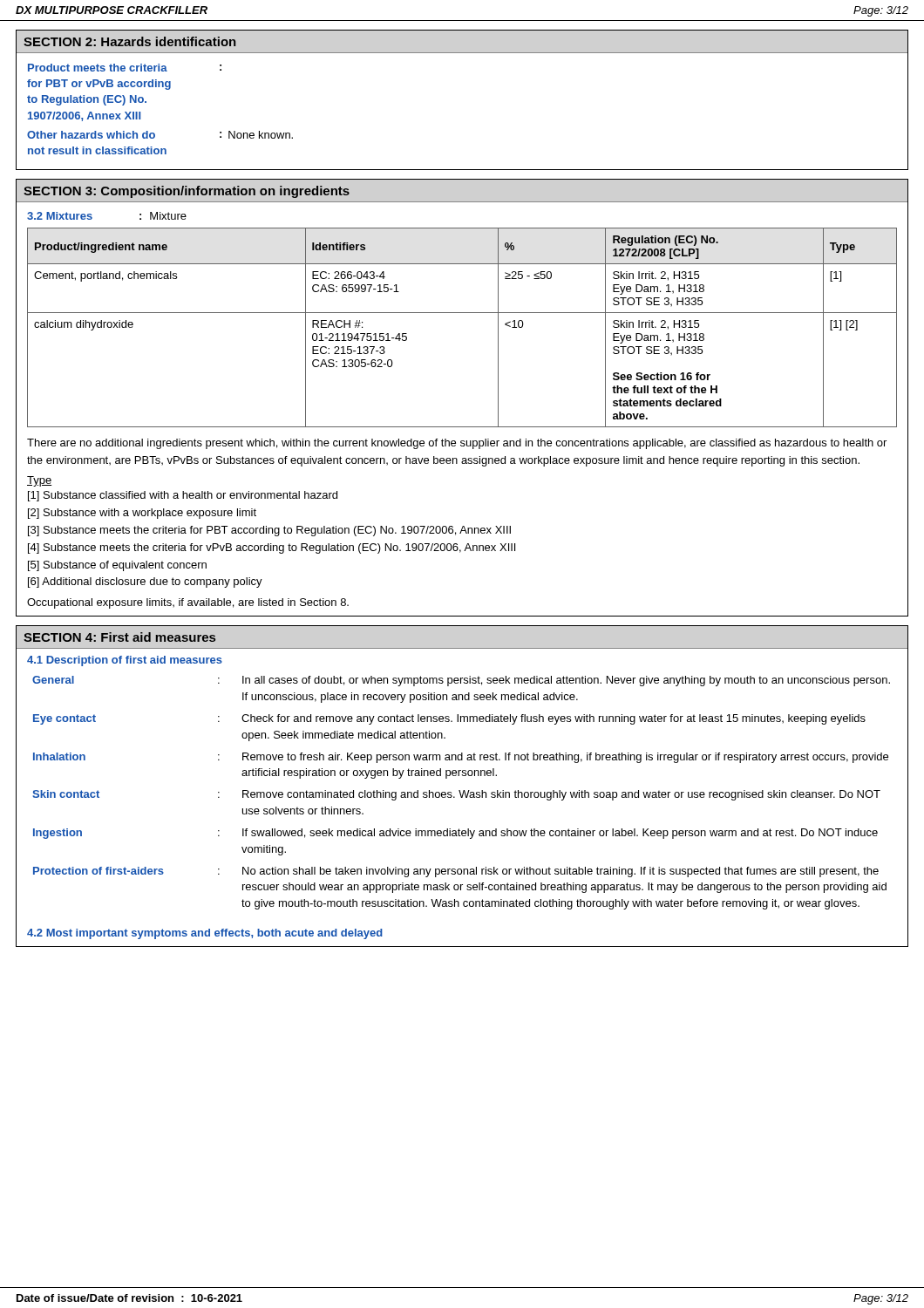Click on the text block that reads "Other hazards which donot result in classification :"
Image resolution: width=924 pixels, height=1308 pixels.
[x=94, y=134]
